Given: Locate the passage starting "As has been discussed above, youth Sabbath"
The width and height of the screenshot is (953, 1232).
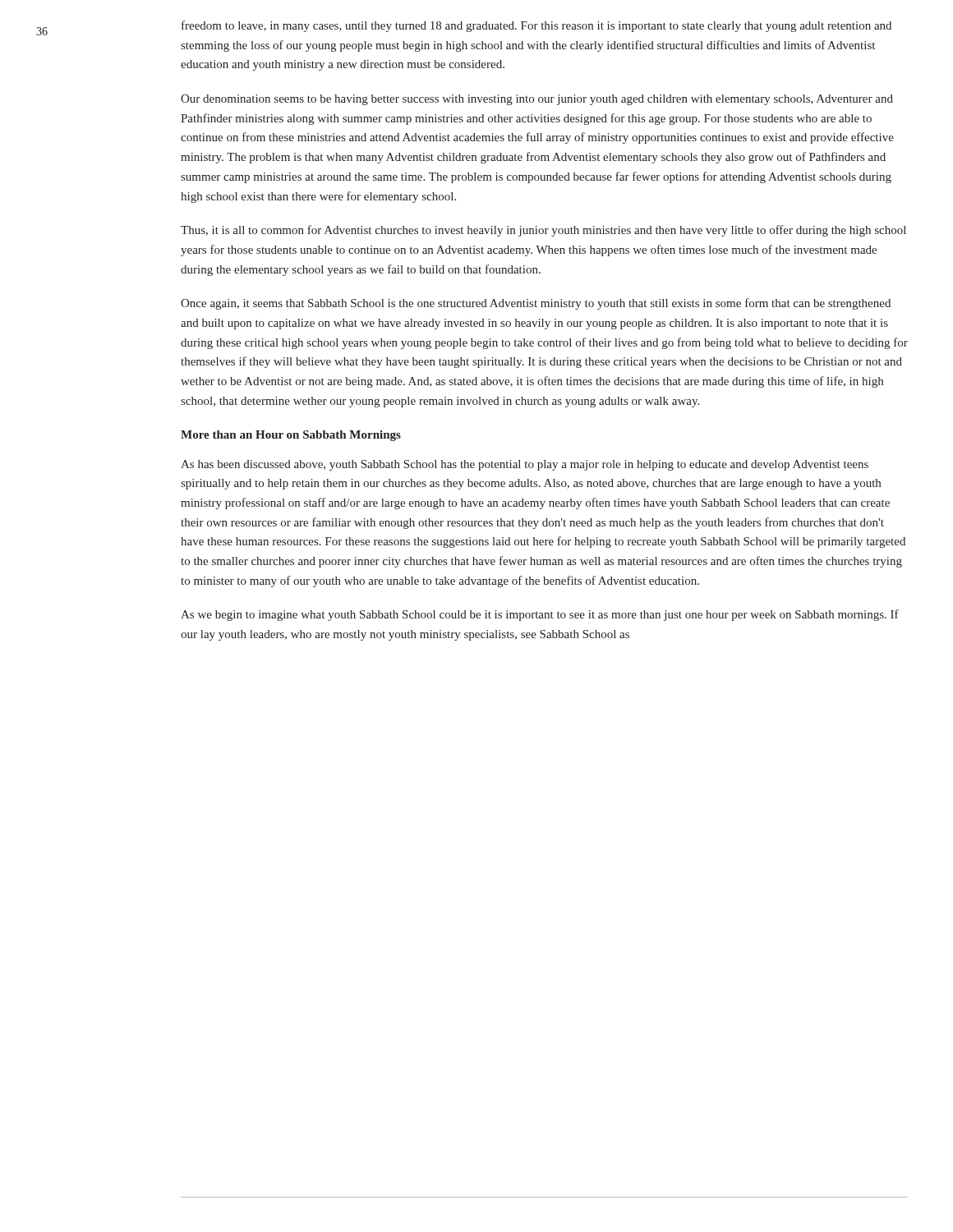Looking at the screenshot, I should (x=543, y=522).
